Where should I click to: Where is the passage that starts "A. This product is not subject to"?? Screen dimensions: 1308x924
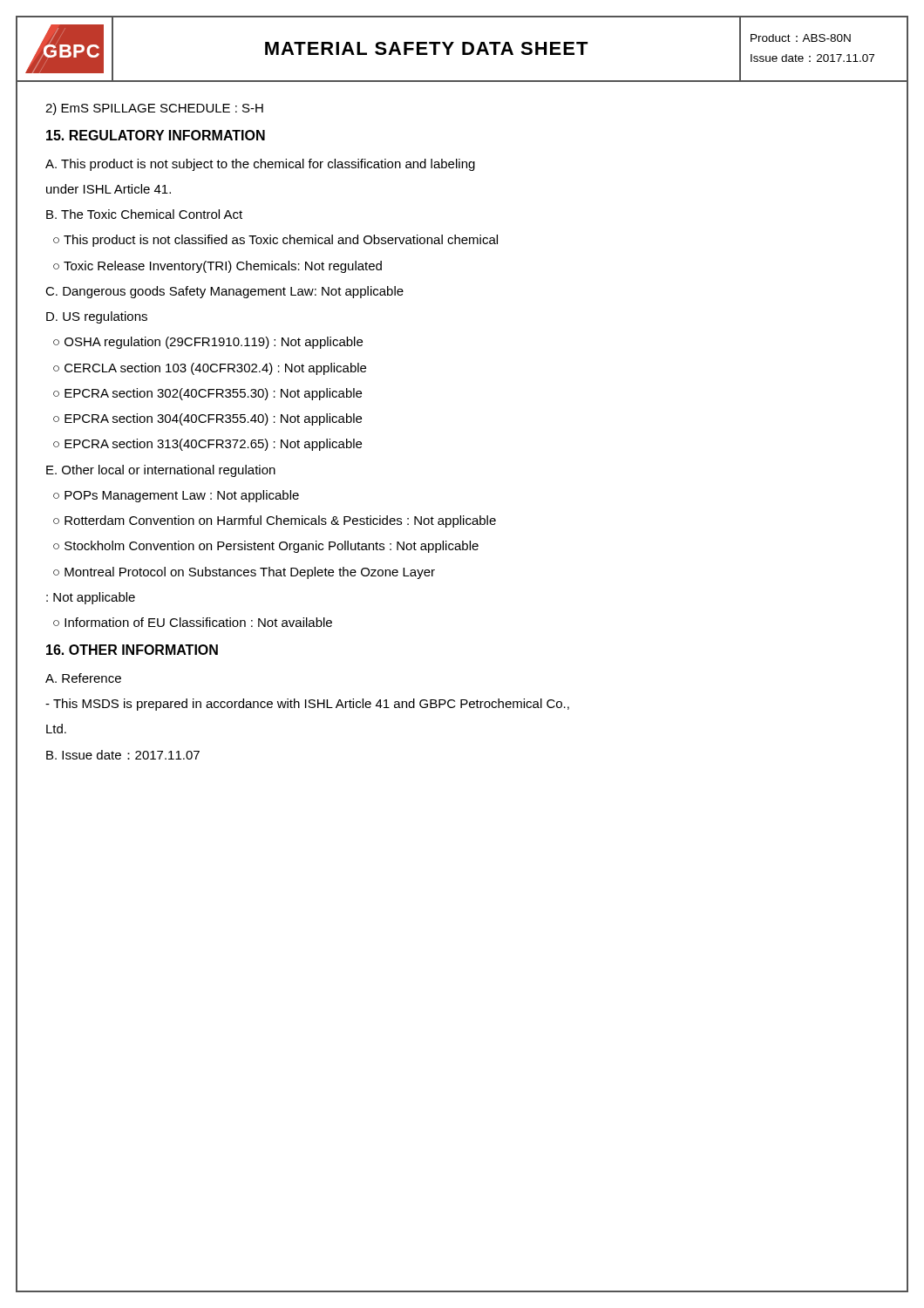[x=260, y=163]
